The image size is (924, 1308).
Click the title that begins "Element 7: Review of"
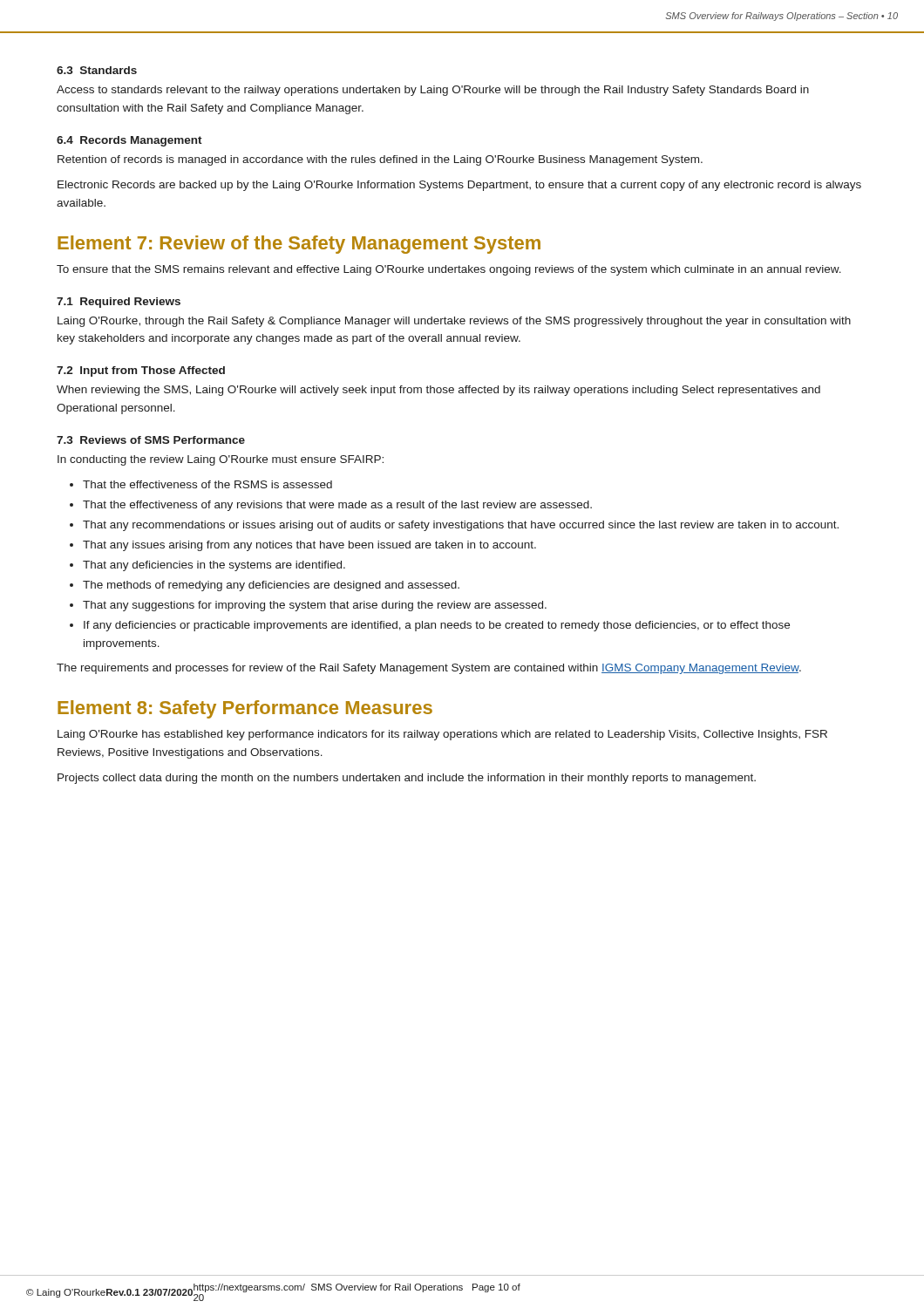(299, 243)
